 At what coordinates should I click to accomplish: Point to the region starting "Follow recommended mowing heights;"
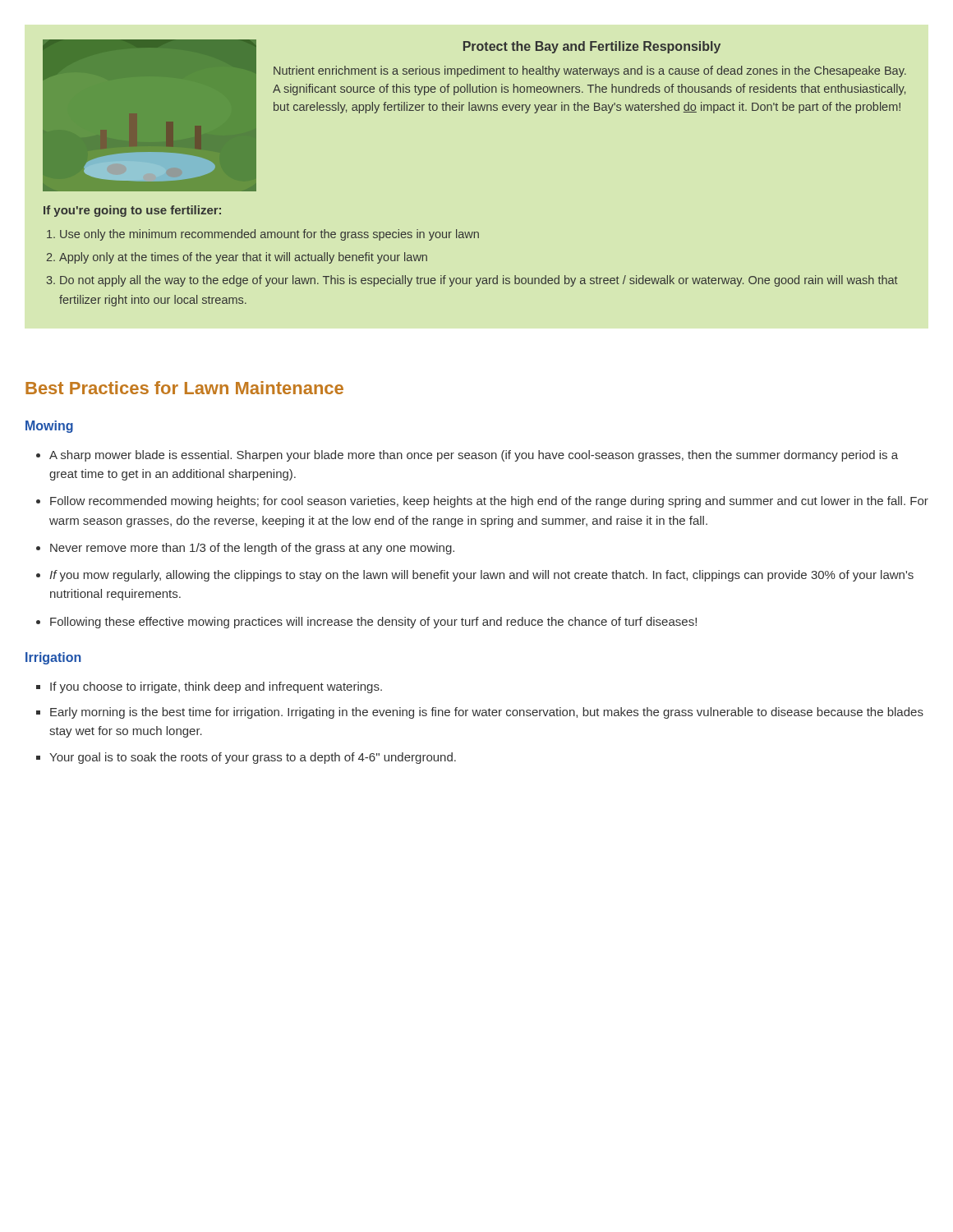click(489, 510)
